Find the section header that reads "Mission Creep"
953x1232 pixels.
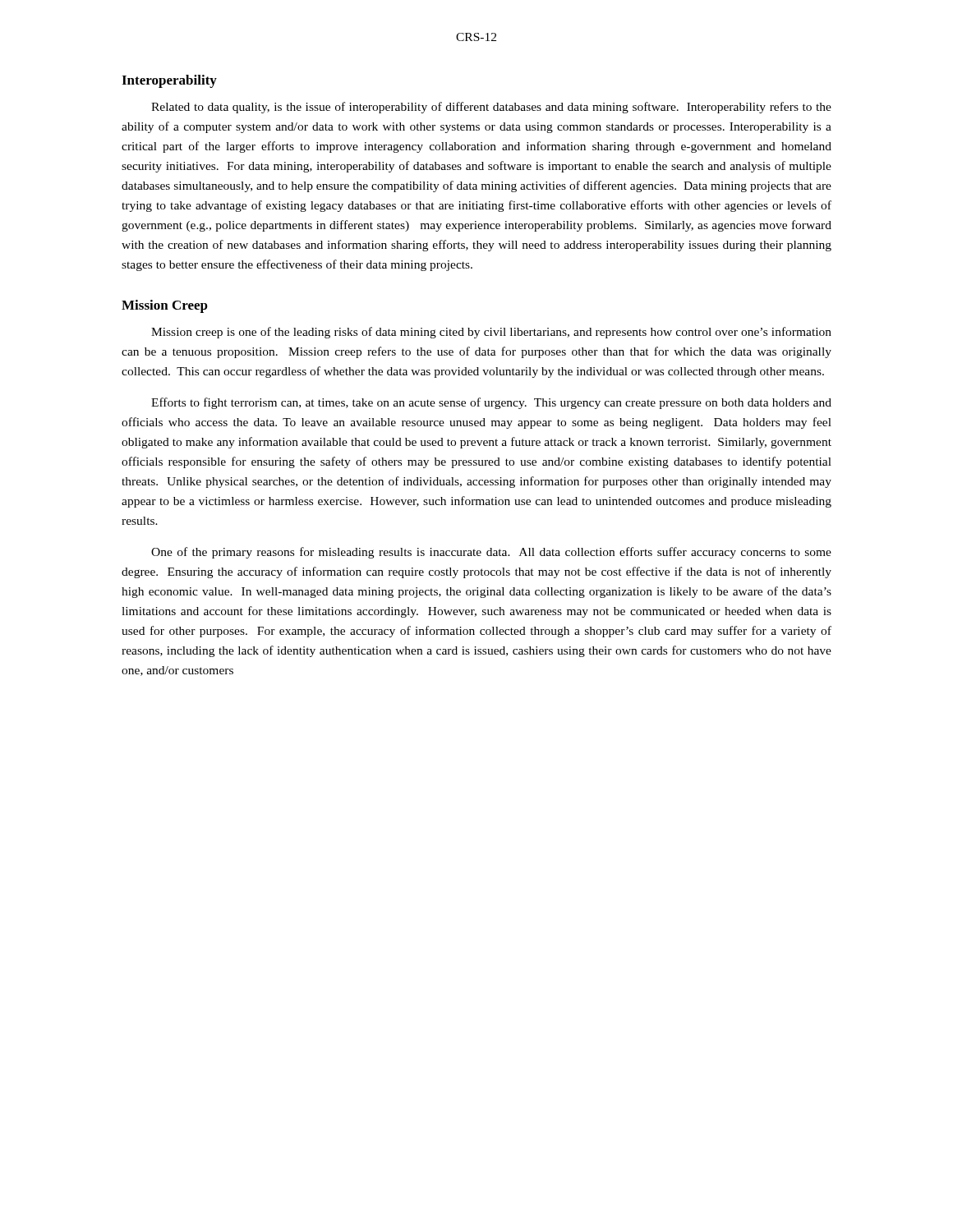point(165,305)
